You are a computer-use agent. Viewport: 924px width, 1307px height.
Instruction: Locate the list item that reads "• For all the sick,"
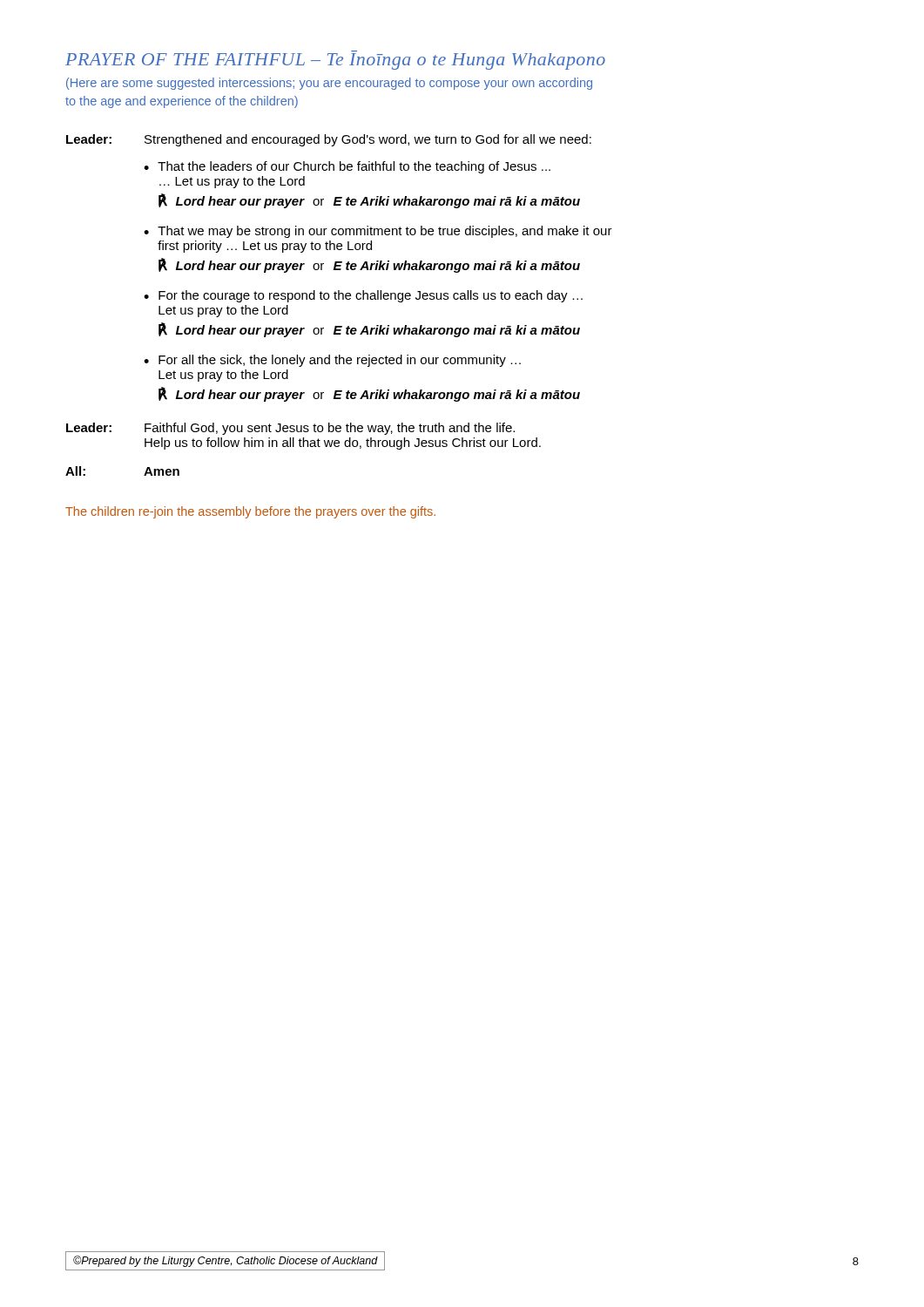point(501,377)
